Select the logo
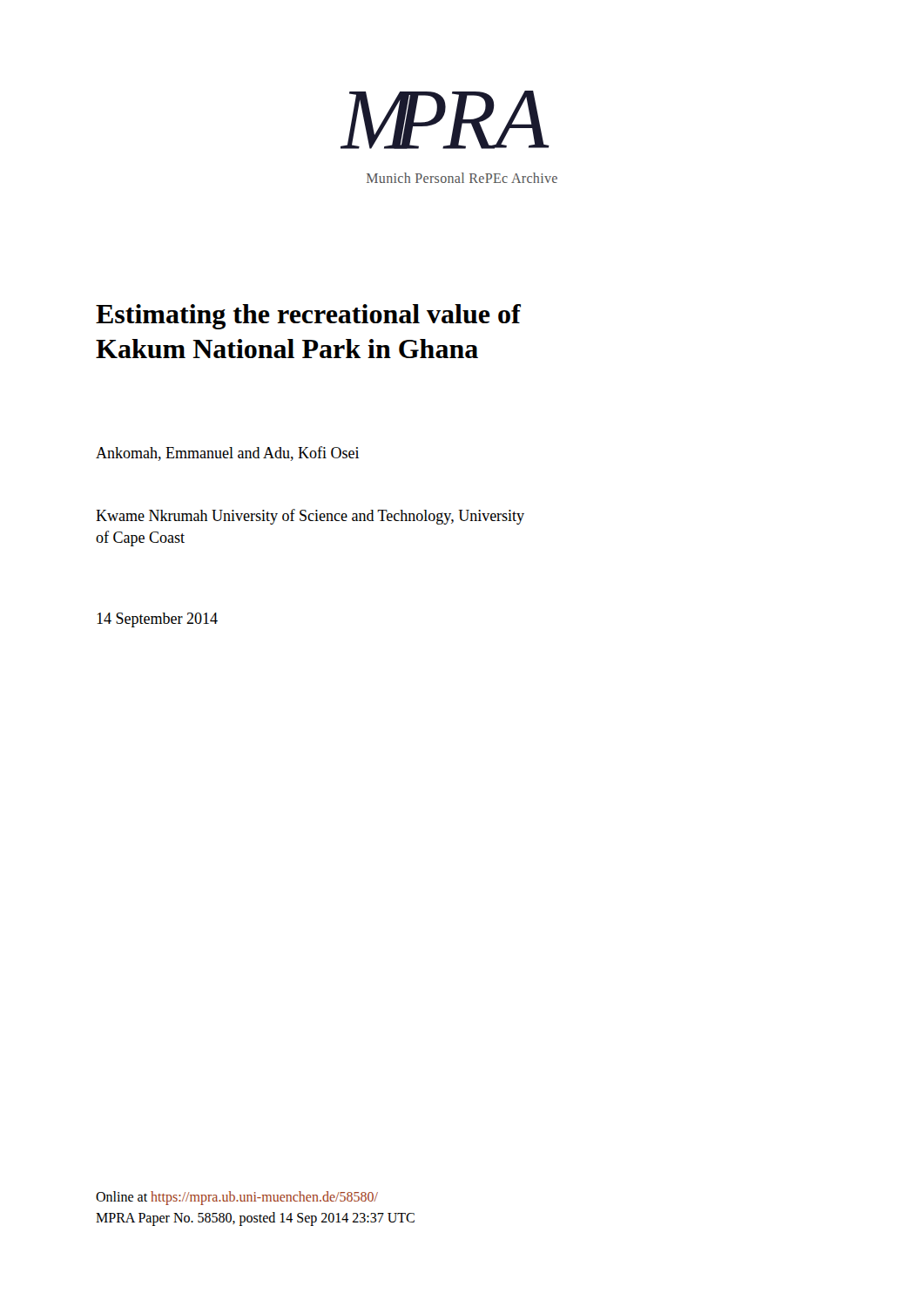 [x=462, y=128]
